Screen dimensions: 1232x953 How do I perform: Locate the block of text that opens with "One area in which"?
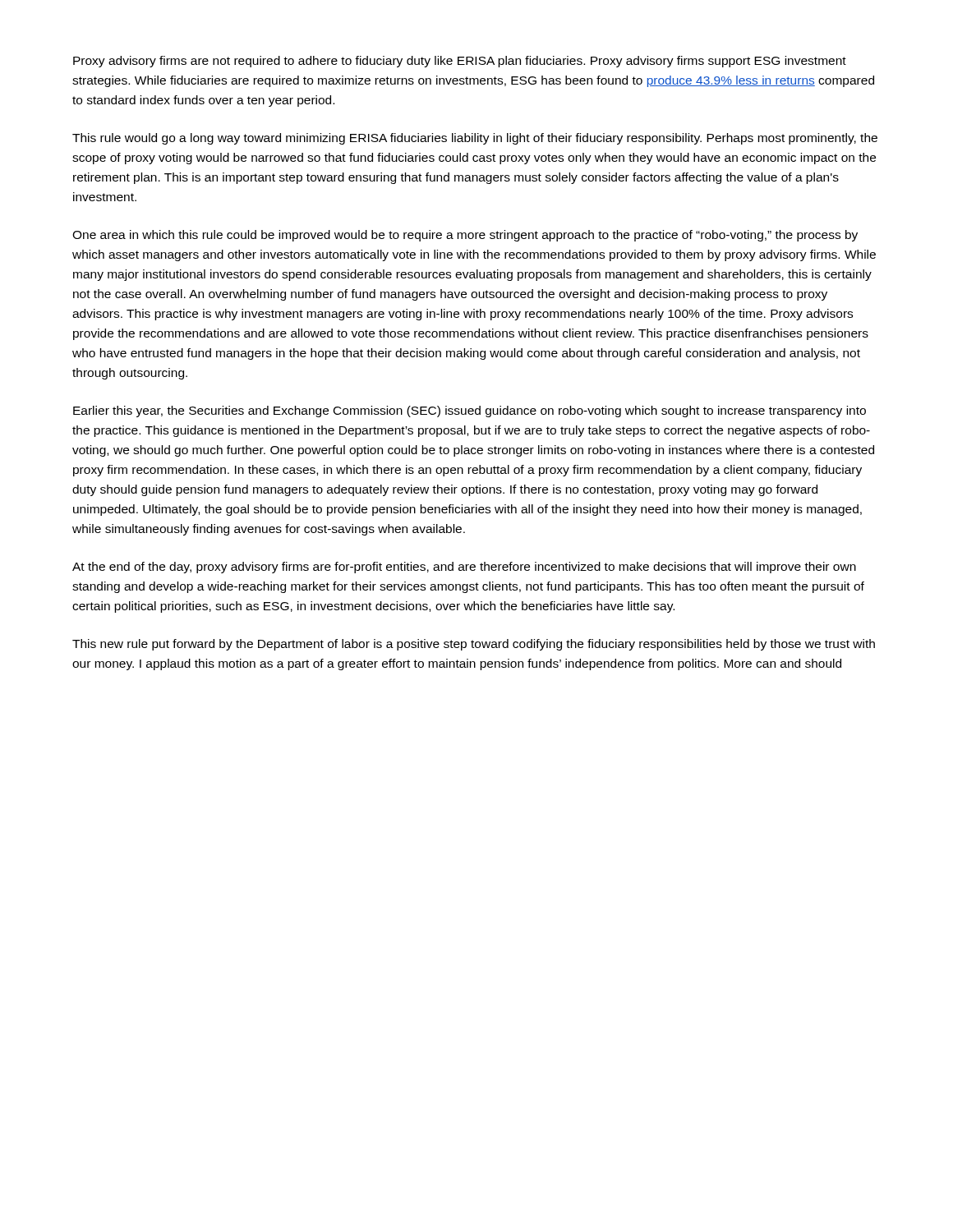(474, 304)
